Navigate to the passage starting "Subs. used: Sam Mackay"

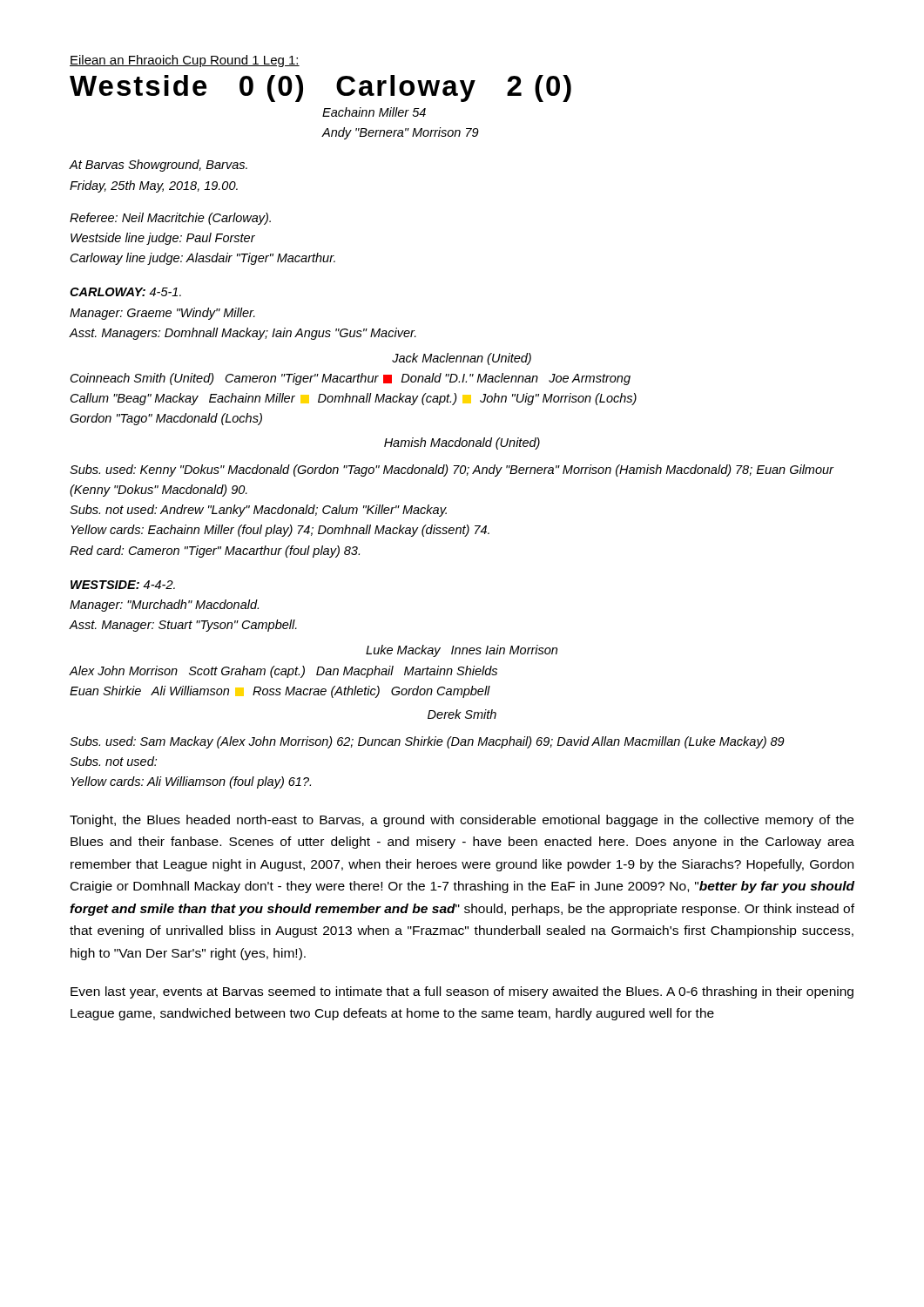[x=427, y=742]
